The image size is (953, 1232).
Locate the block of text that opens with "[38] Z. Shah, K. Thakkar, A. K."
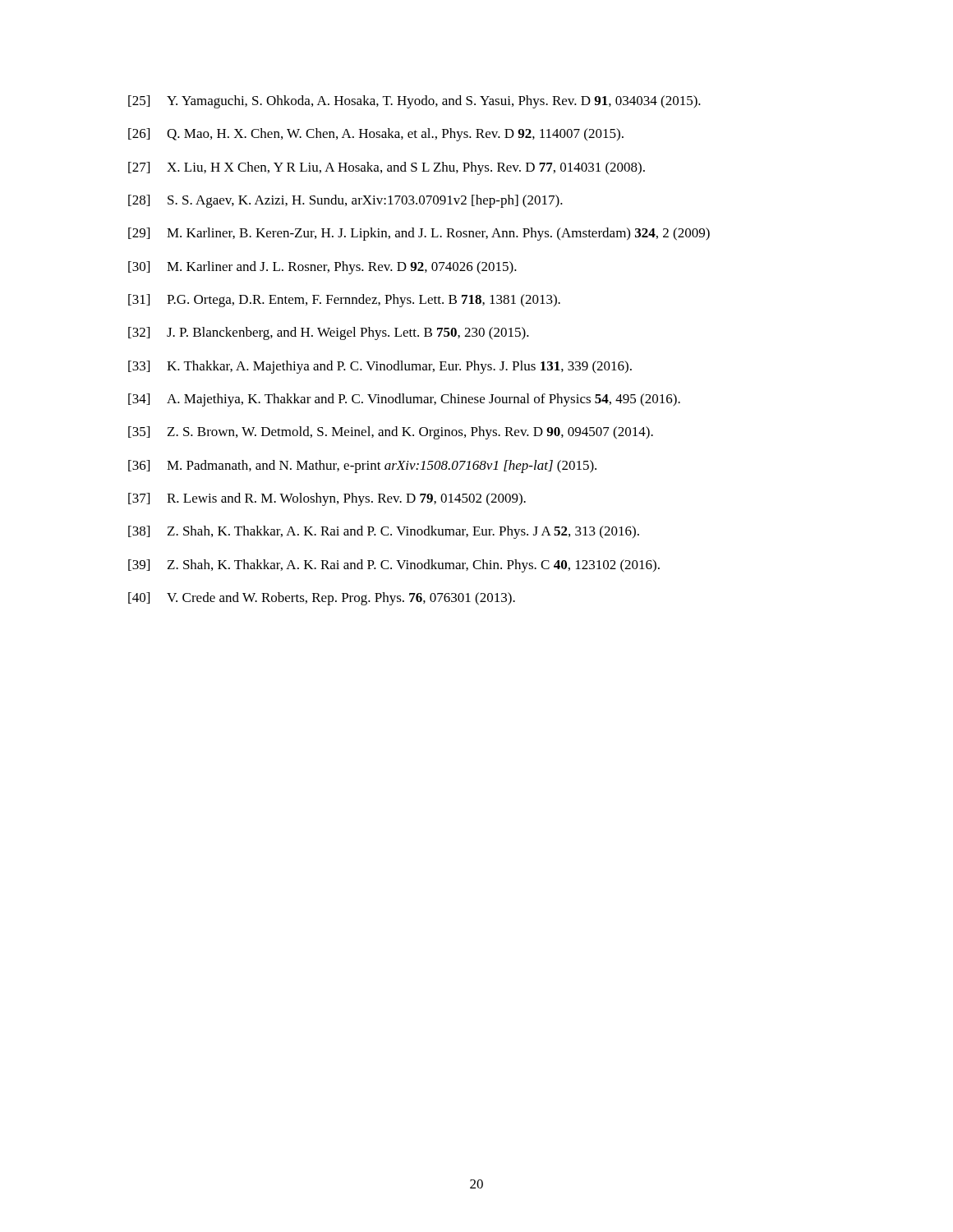tap(476, 532)
